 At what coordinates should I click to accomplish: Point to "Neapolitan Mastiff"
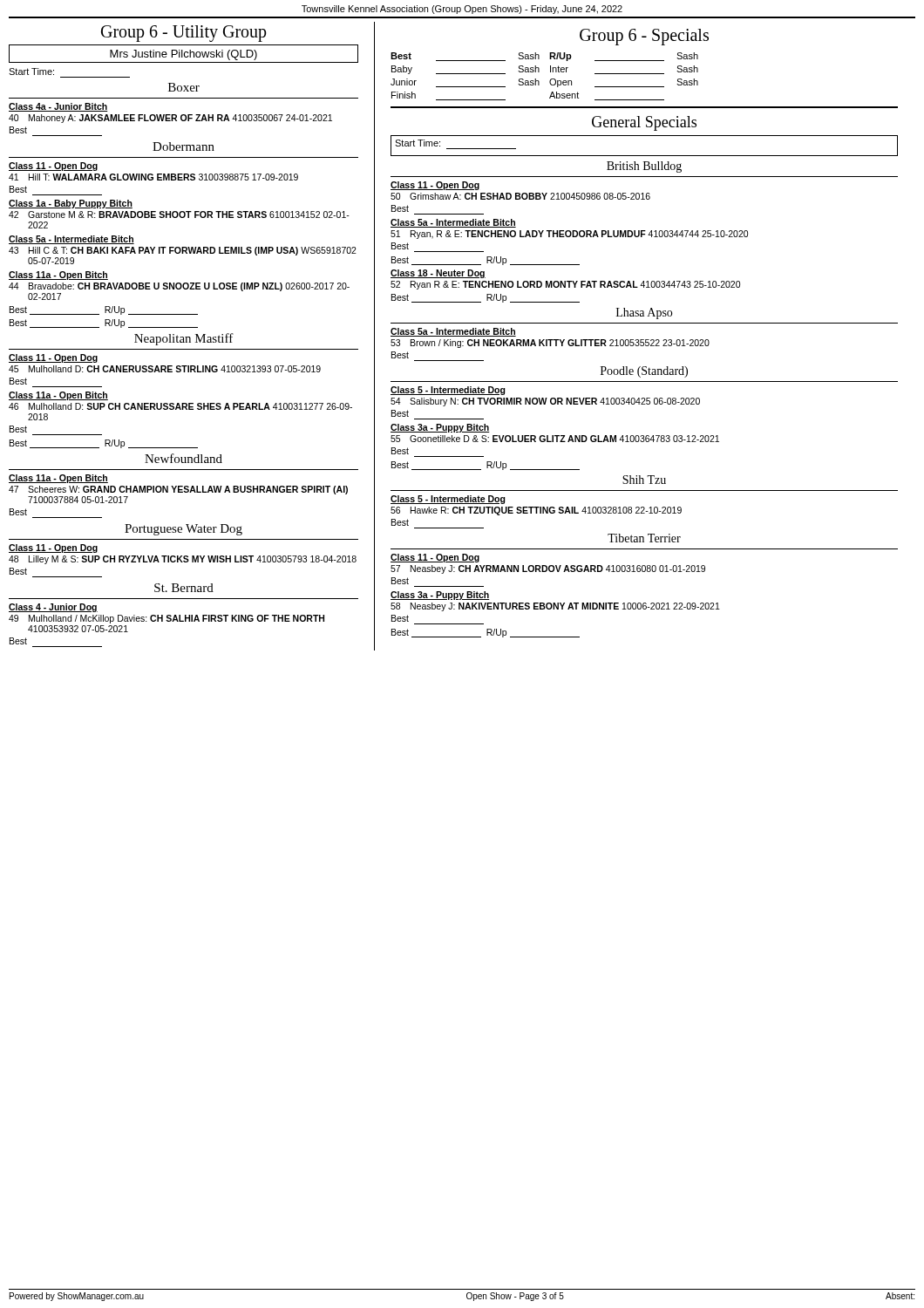click(x=184, y=338)
